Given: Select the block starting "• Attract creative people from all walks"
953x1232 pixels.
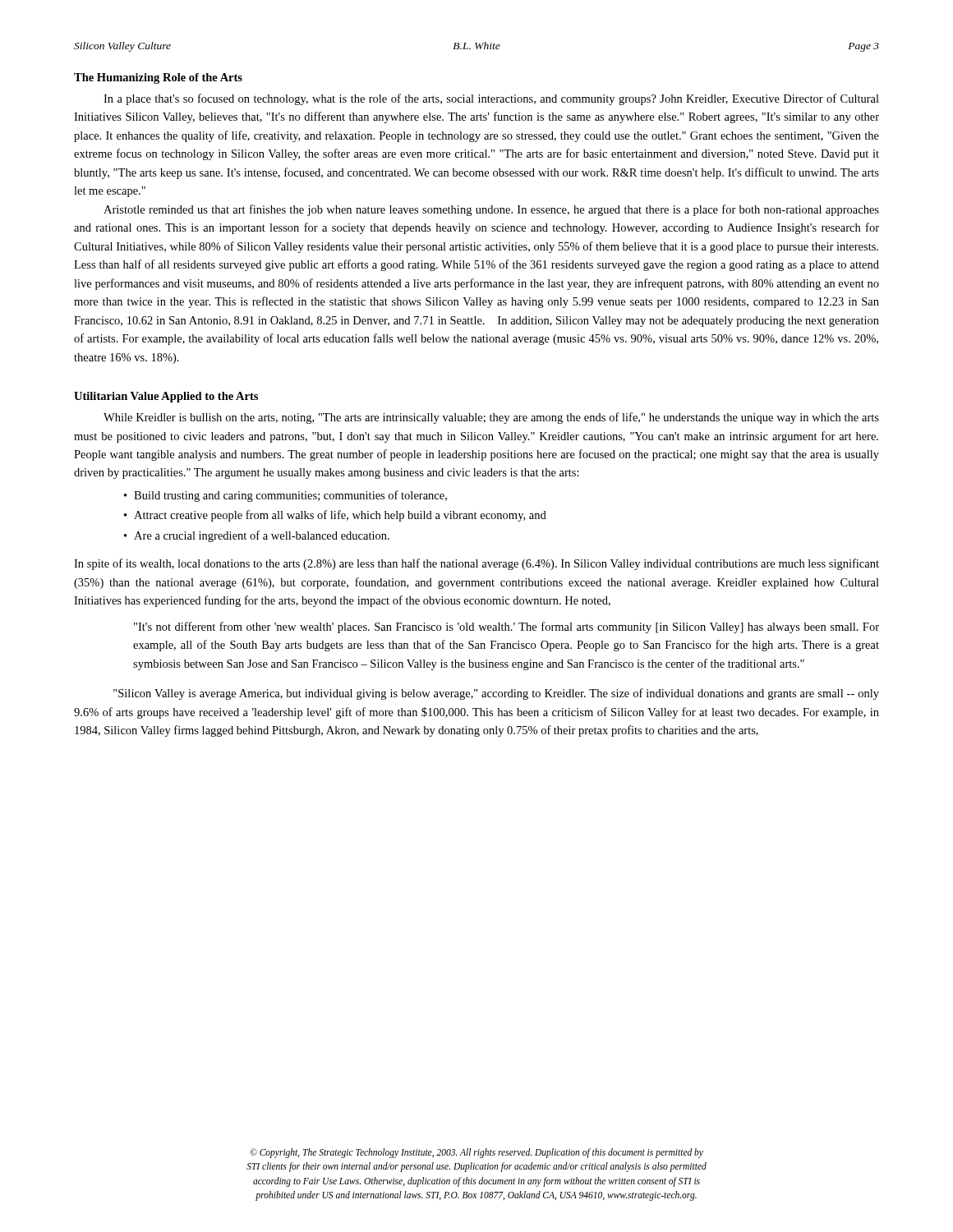Looking at the screenshot, I should [x=335, y=515].
